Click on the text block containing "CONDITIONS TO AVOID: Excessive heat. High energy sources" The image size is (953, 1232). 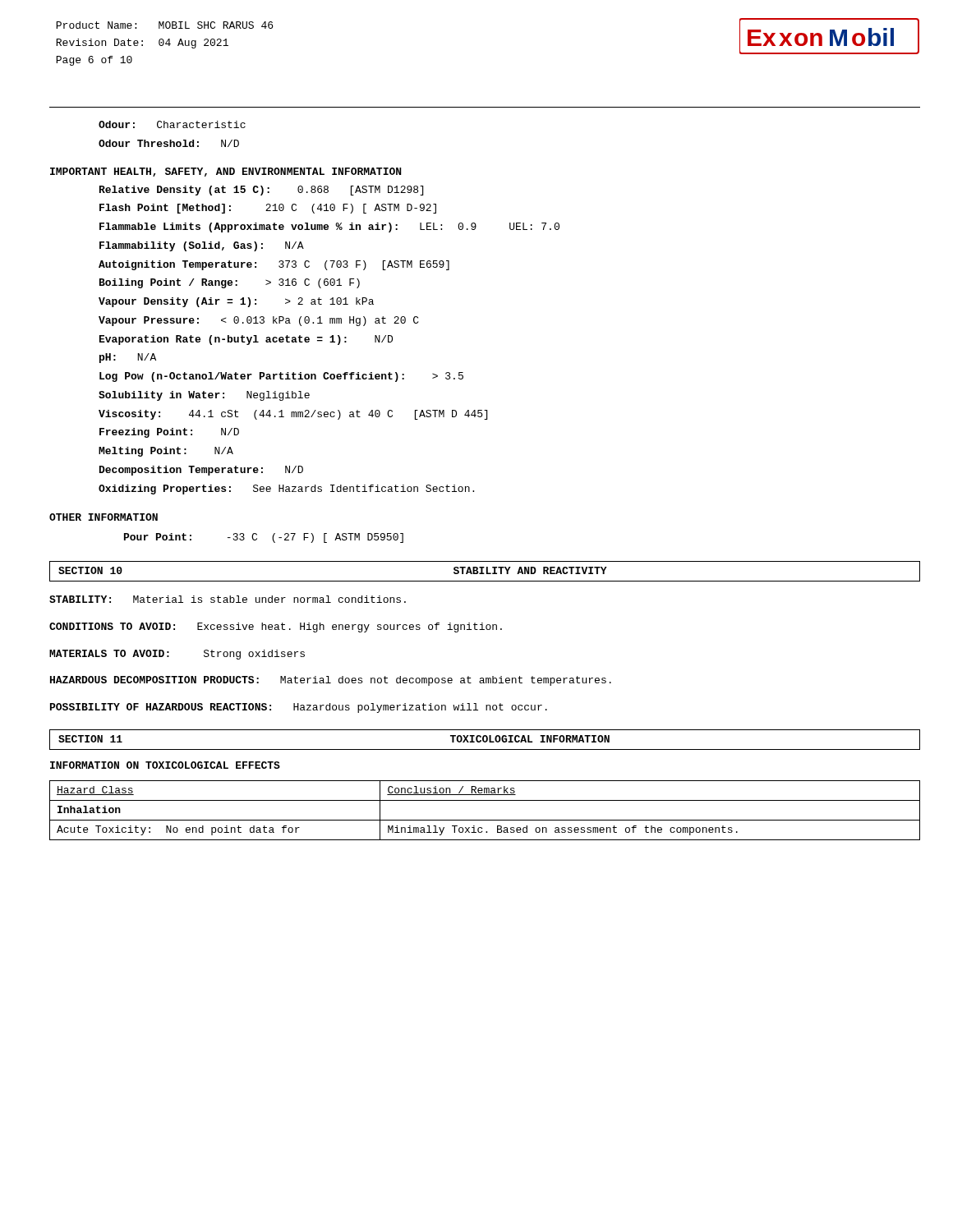(277, 627)
